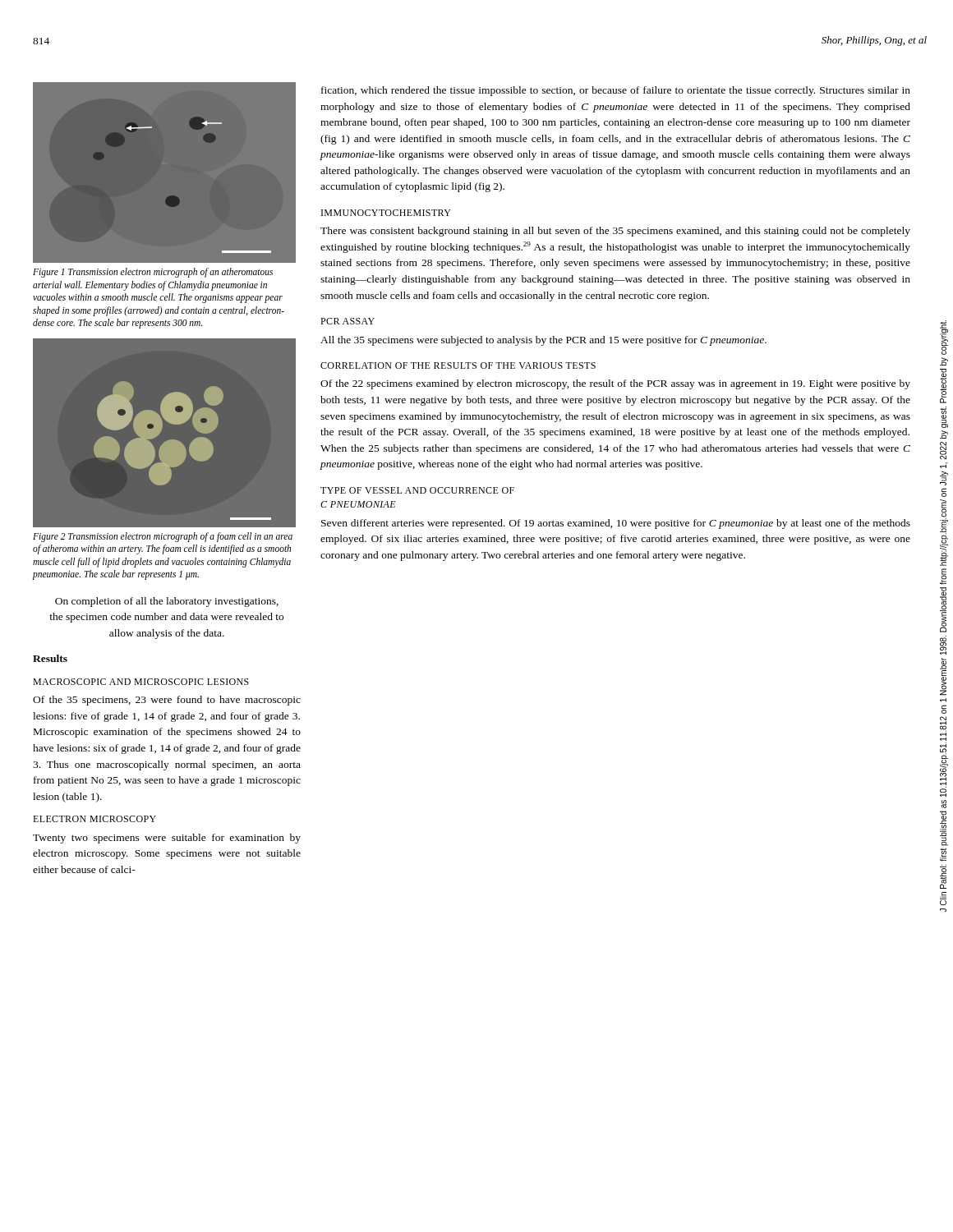This screenshot has height=1232, width=953.
Task: Navigate to the block starting "Figure 2 Transmission electron micrograph"
Action: (163, 555)
